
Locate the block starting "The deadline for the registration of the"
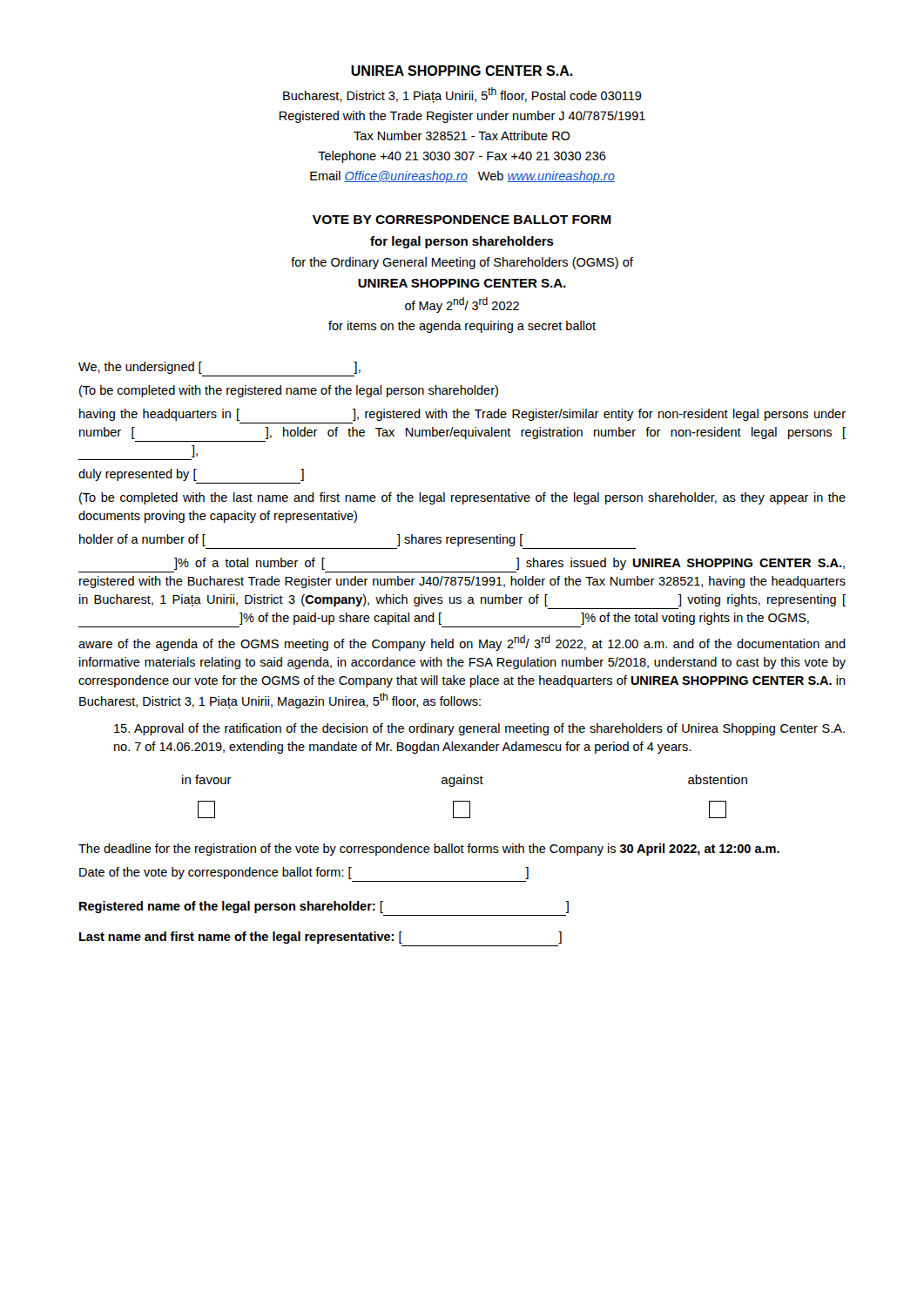point(462,861)
